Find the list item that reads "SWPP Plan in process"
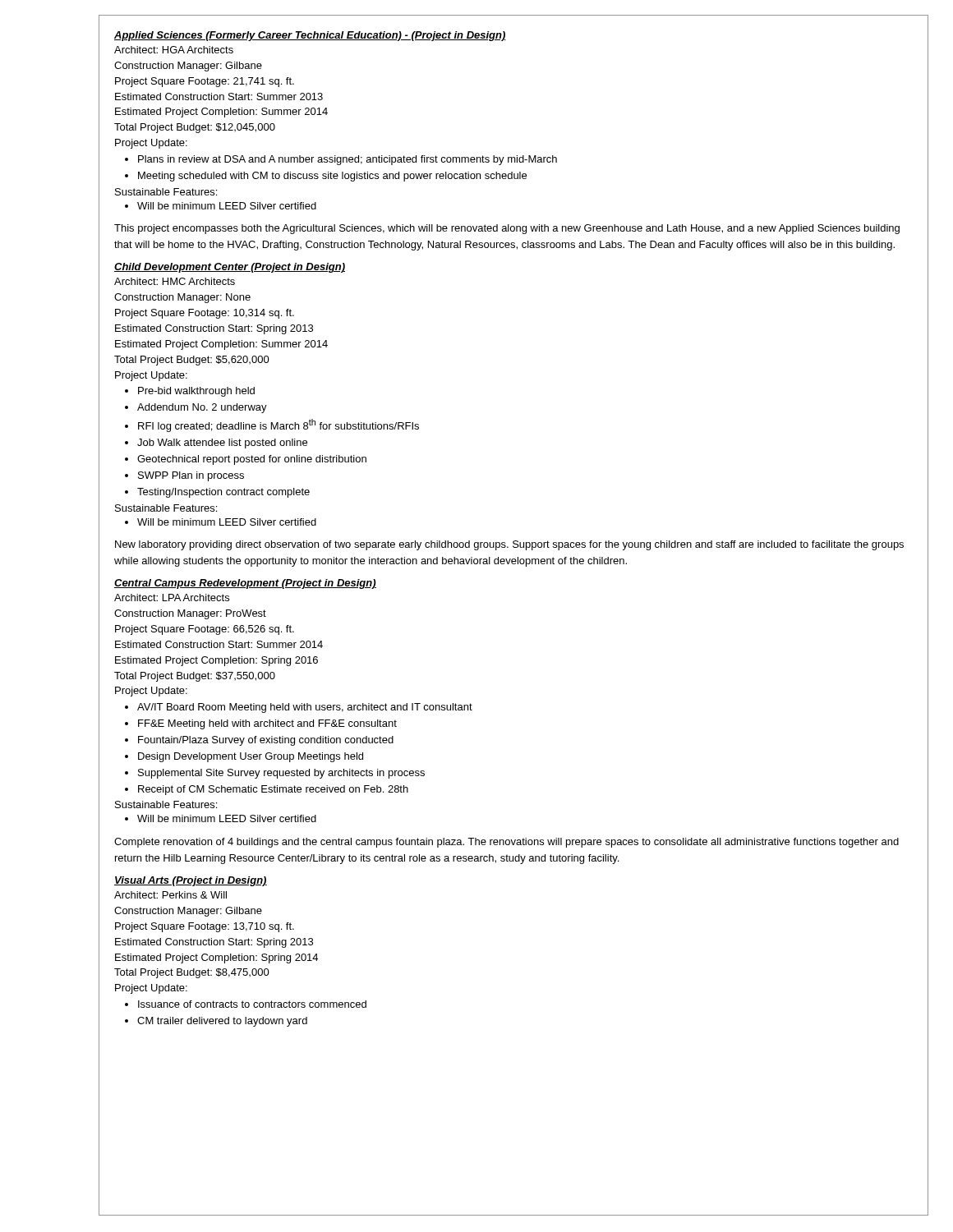 pyautogui.click(x=191, y=475)
